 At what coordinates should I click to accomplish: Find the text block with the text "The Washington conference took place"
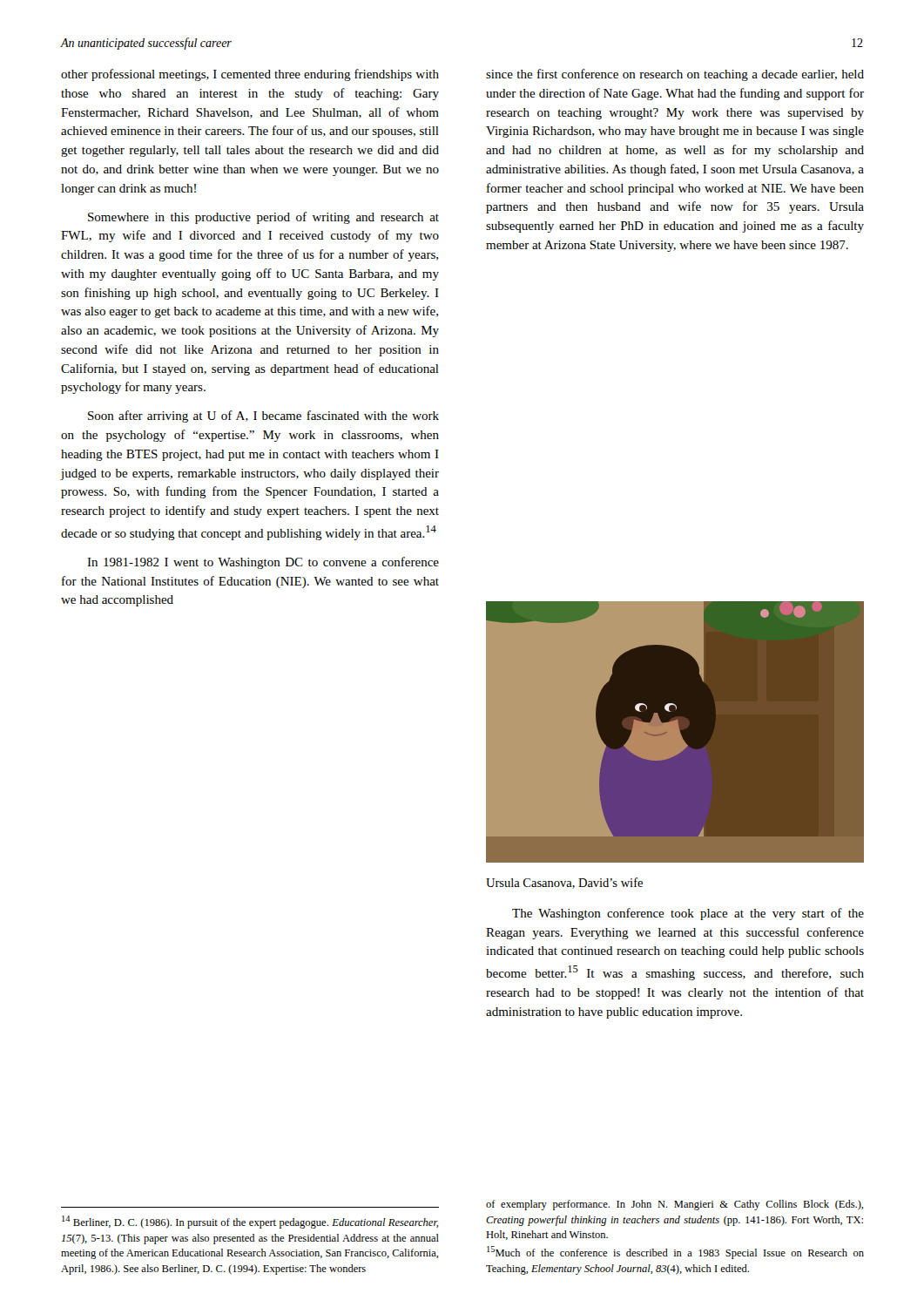pyautogui.click(x=675, y=963)
